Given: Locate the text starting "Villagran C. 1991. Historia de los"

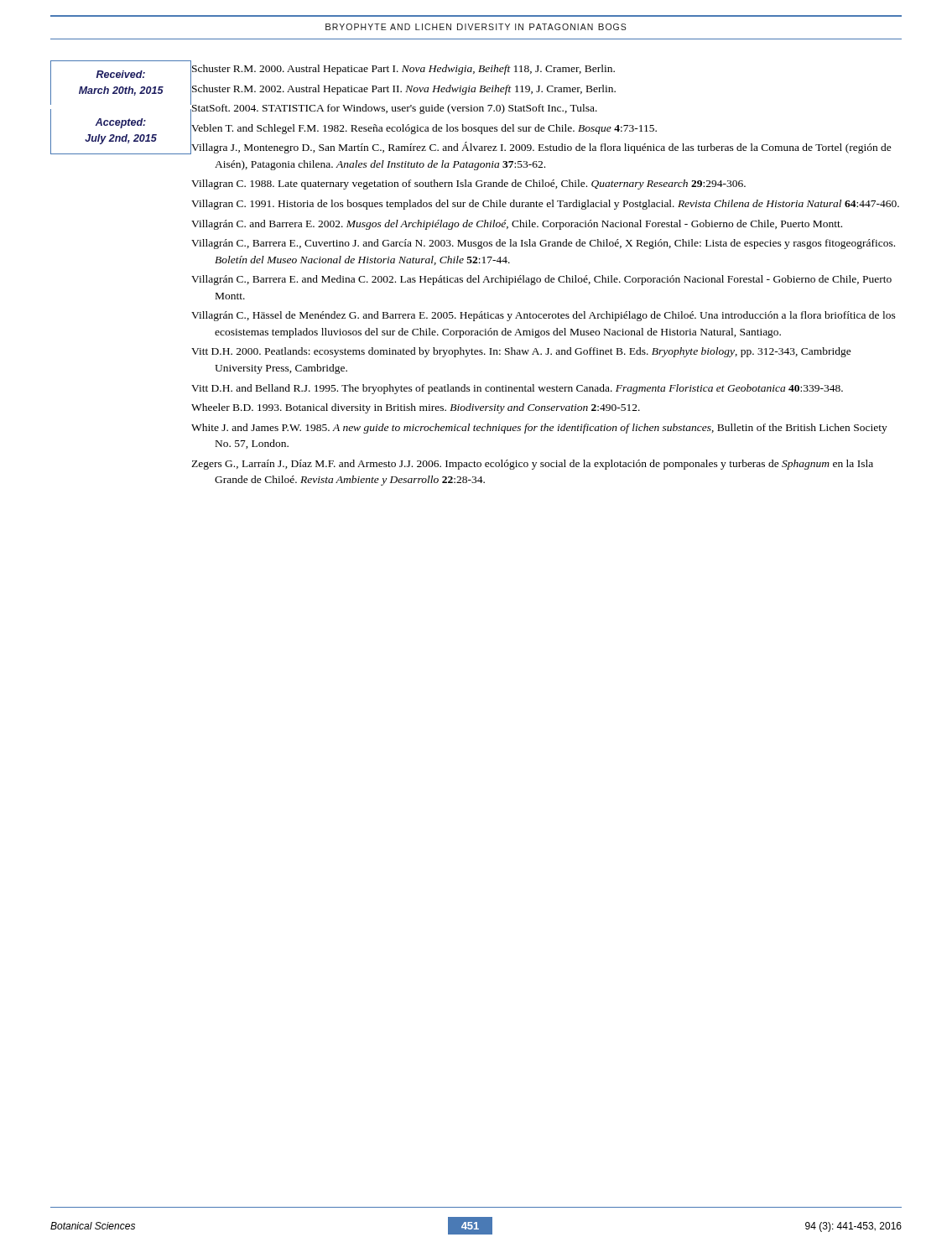Looking at the screenshot, I should click(x=545, y=203).
